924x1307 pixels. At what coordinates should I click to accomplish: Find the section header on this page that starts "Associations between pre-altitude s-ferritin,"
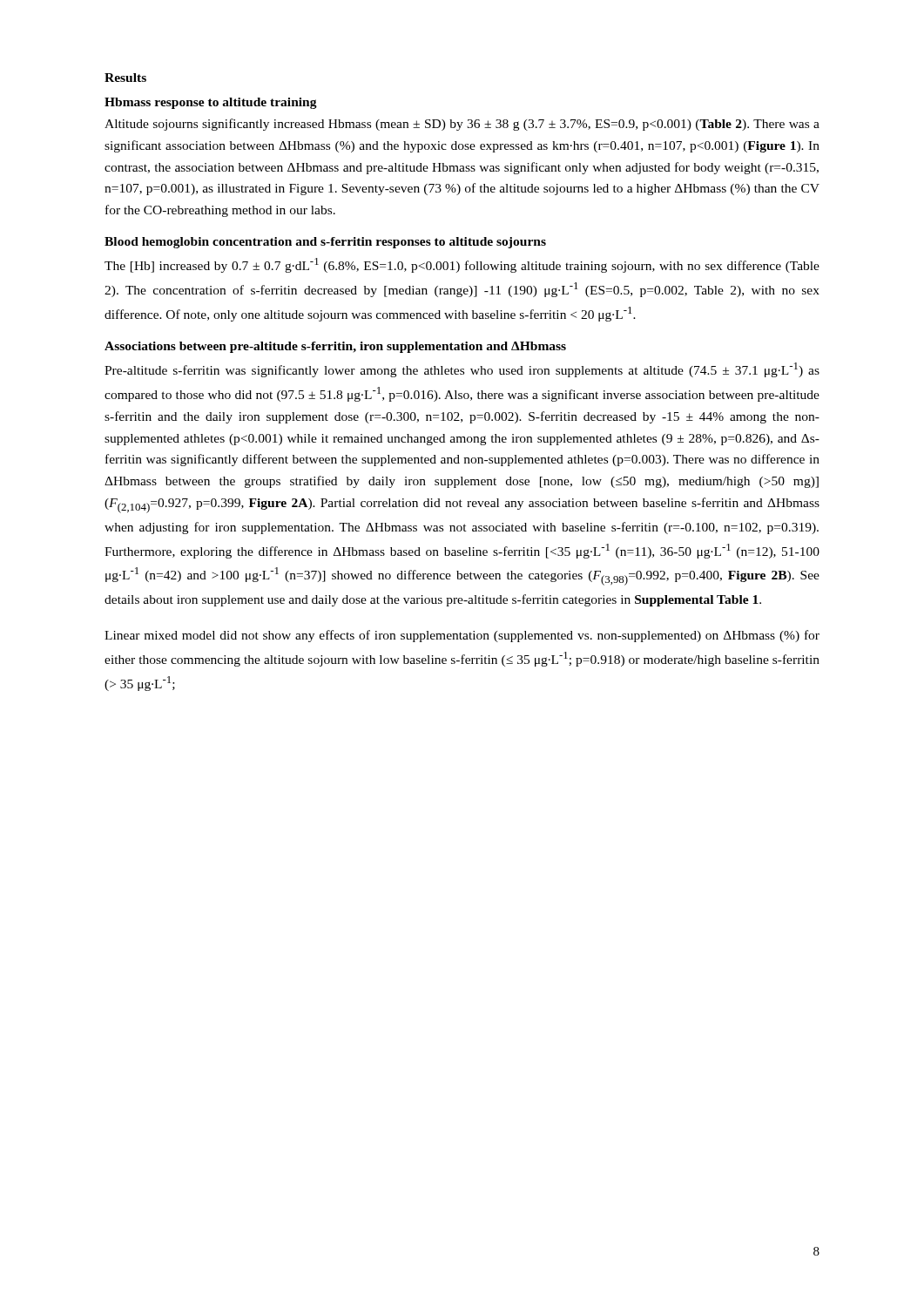[335, 345]
